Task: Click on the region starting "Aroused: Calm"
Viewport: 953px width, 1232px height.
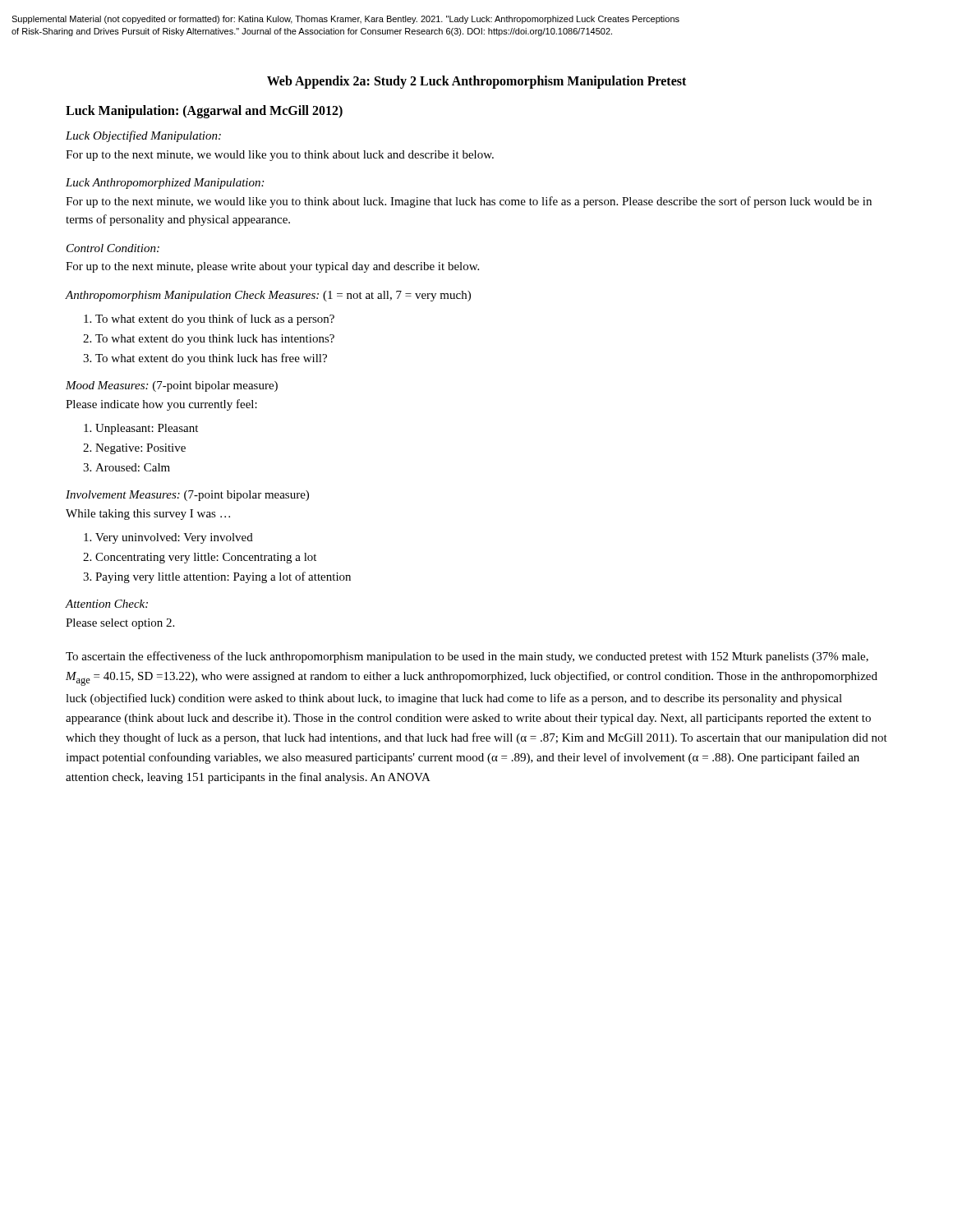Action: [133, 467]
